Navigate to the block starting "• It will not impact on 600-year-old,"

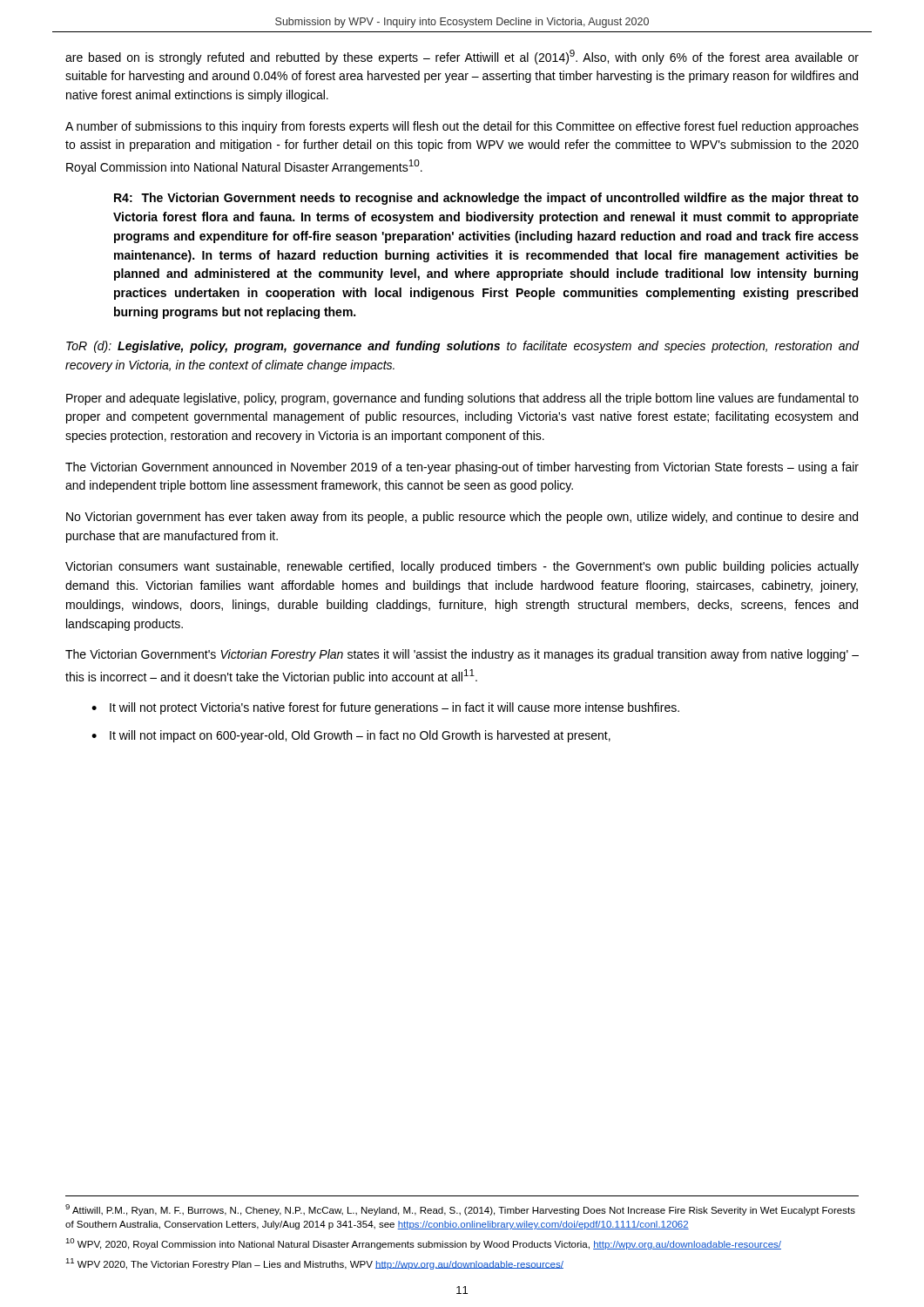pos(475,736)
